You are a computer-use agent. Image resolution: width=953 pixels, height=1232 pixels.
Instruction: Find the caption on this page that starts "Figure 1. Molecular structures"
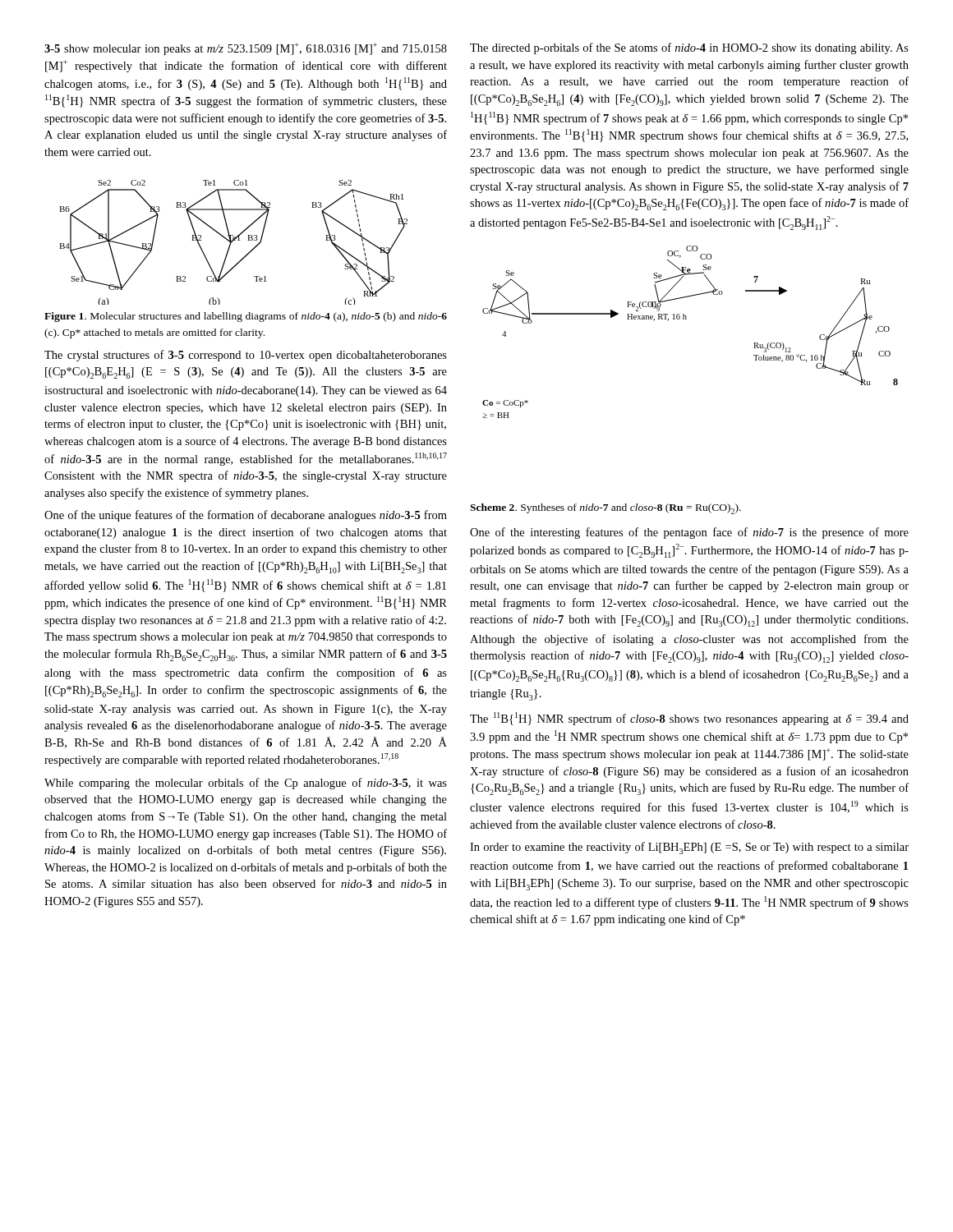pyautogui.click(x=246, y=324)
